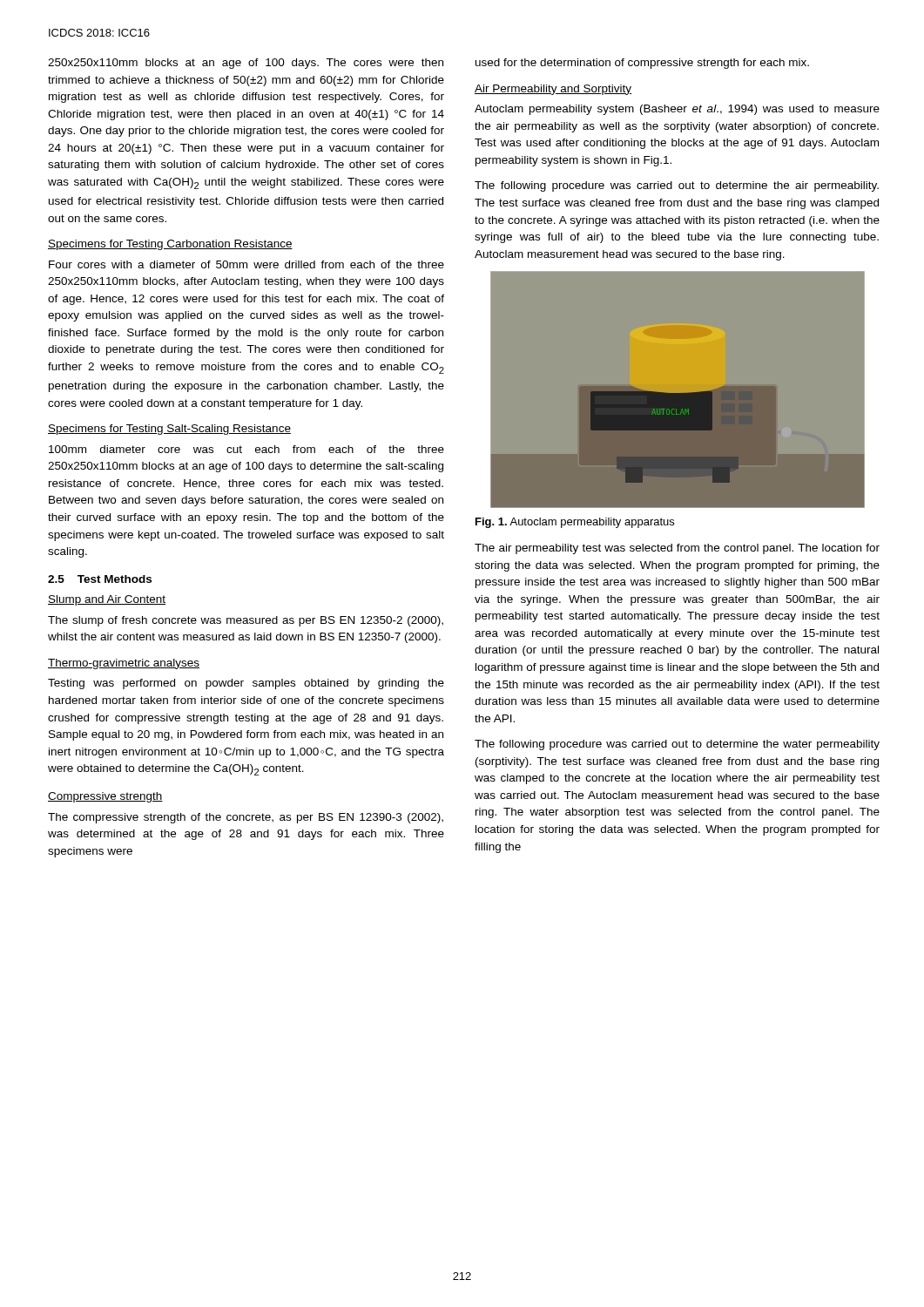Click where it says "Specimens for Testing Salt-Scaling Resistance"
This screenshot has width=924, height=1307.
(169, 428)
